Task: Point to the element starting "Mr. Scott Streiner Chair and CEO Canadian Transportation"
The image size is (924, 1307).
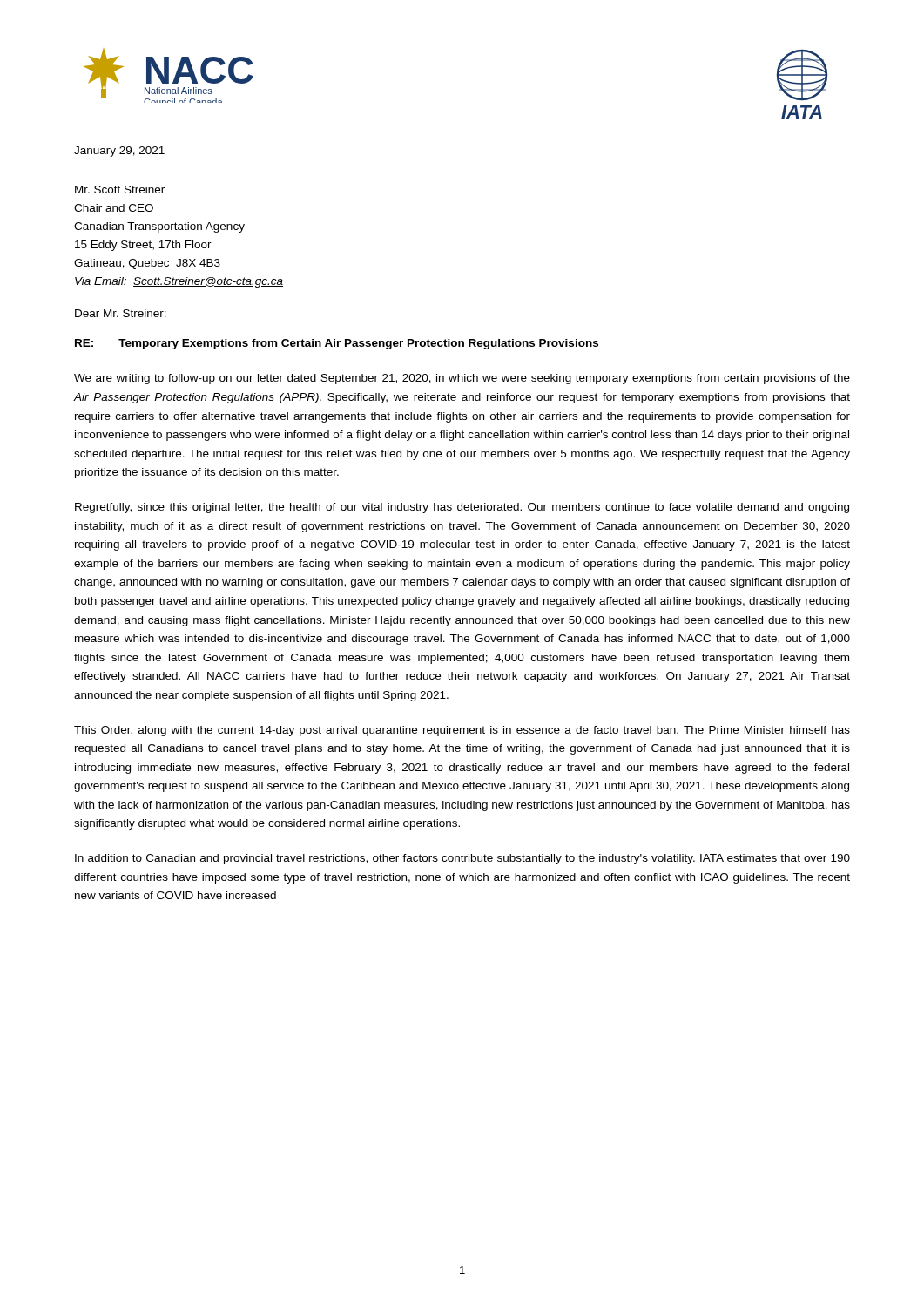Action: (x=179, y=235)
